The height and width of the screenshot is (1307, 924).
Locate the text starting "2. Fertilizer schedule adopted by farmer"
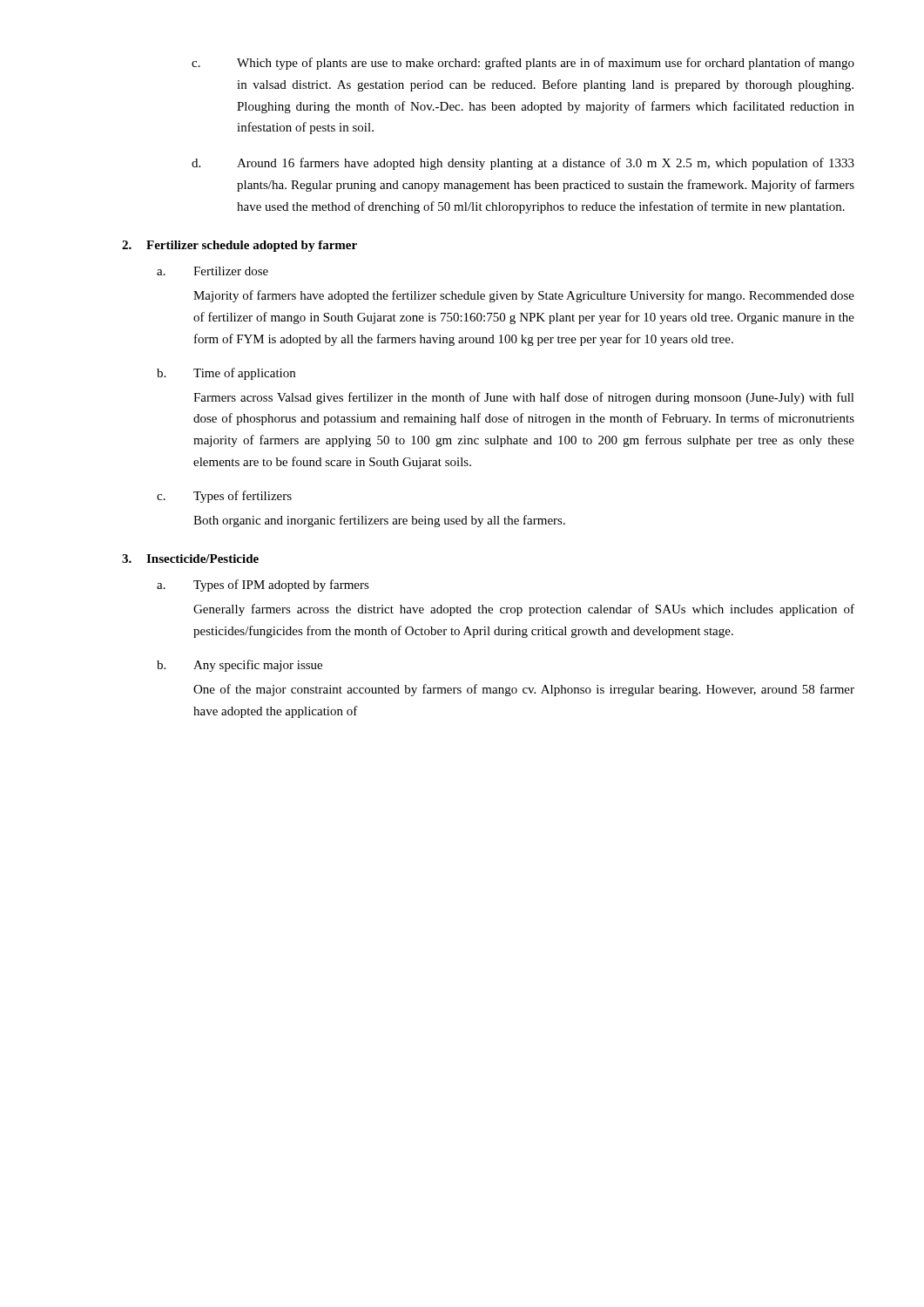tap(240, 245)
